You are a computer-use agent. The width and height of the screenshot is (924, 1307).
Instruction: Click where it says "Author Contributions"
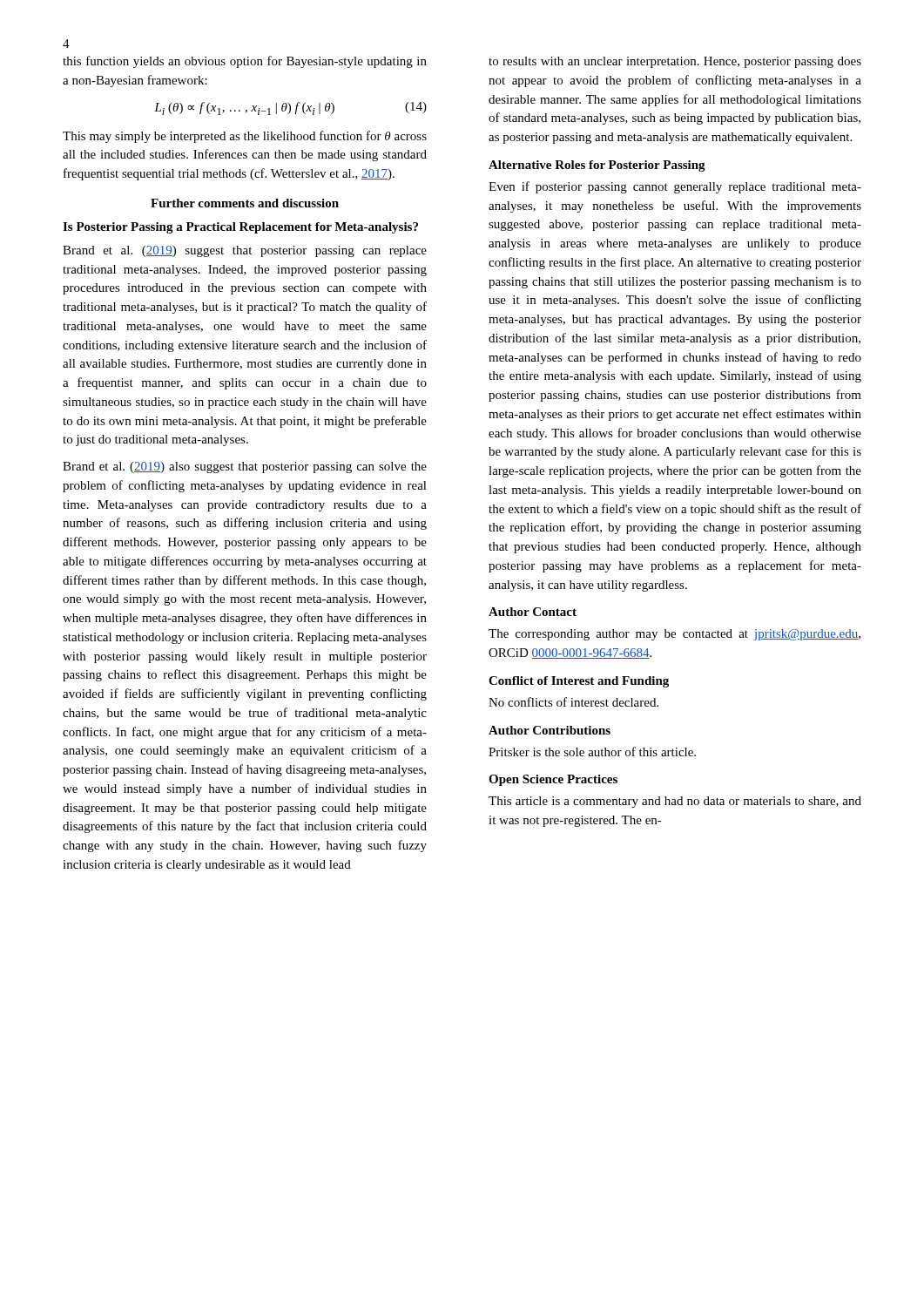(x=550, y=730)
